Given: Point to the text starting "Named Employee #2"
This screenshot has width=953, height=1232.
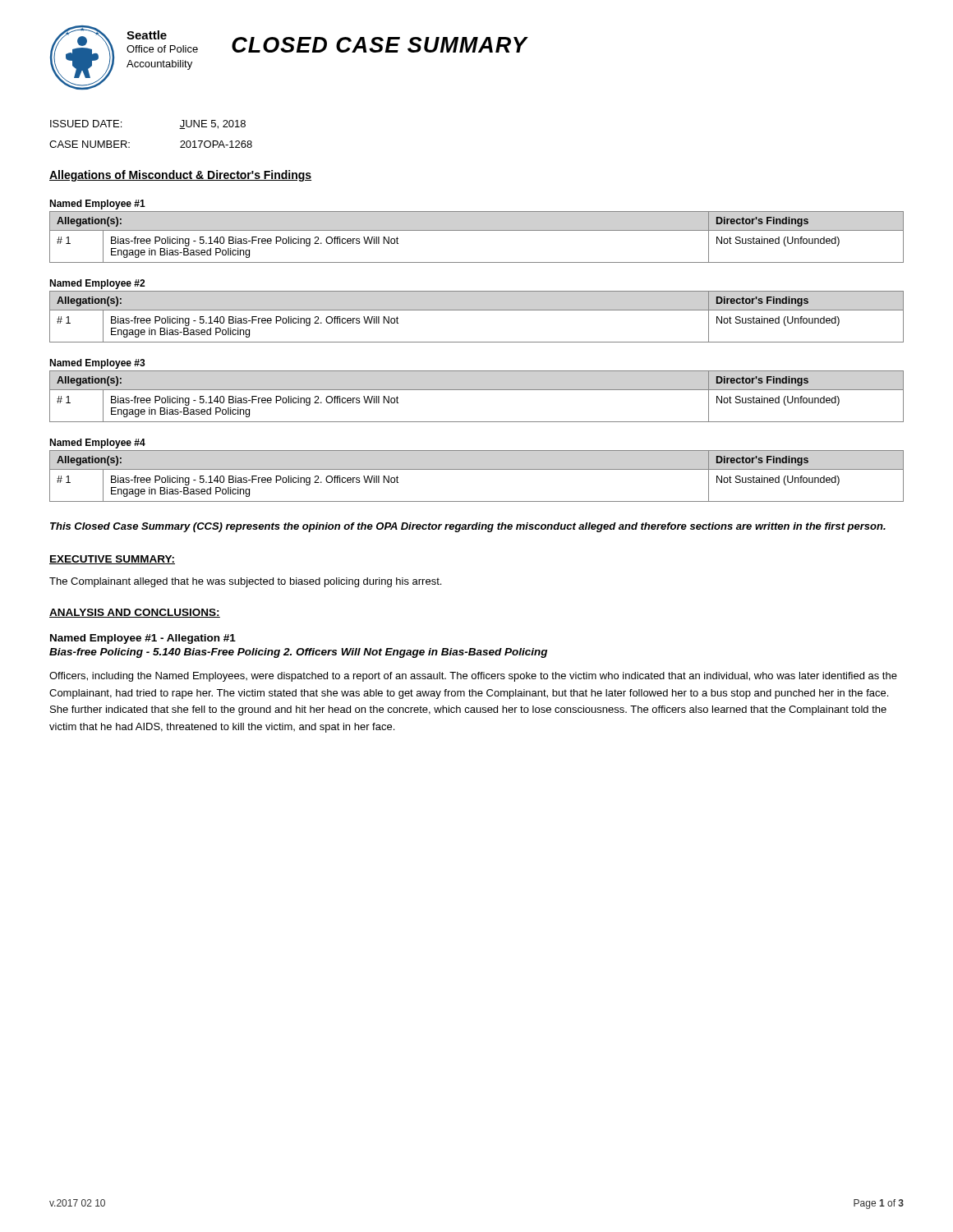Looking at the screenshot, I should tap(97, 283).
